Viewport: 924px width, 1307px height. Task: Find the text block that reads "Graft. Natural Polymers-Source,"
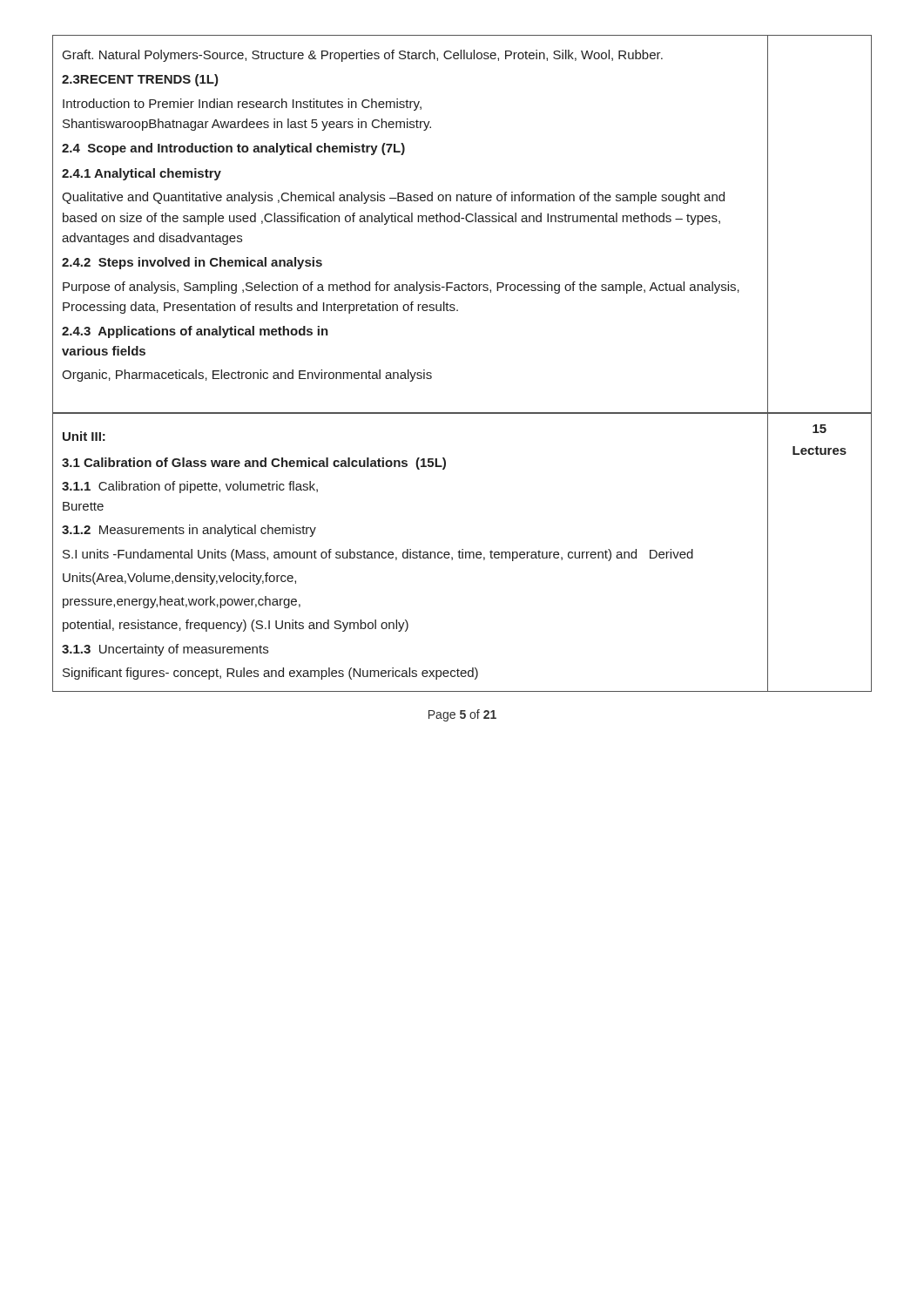coord(363,54)
